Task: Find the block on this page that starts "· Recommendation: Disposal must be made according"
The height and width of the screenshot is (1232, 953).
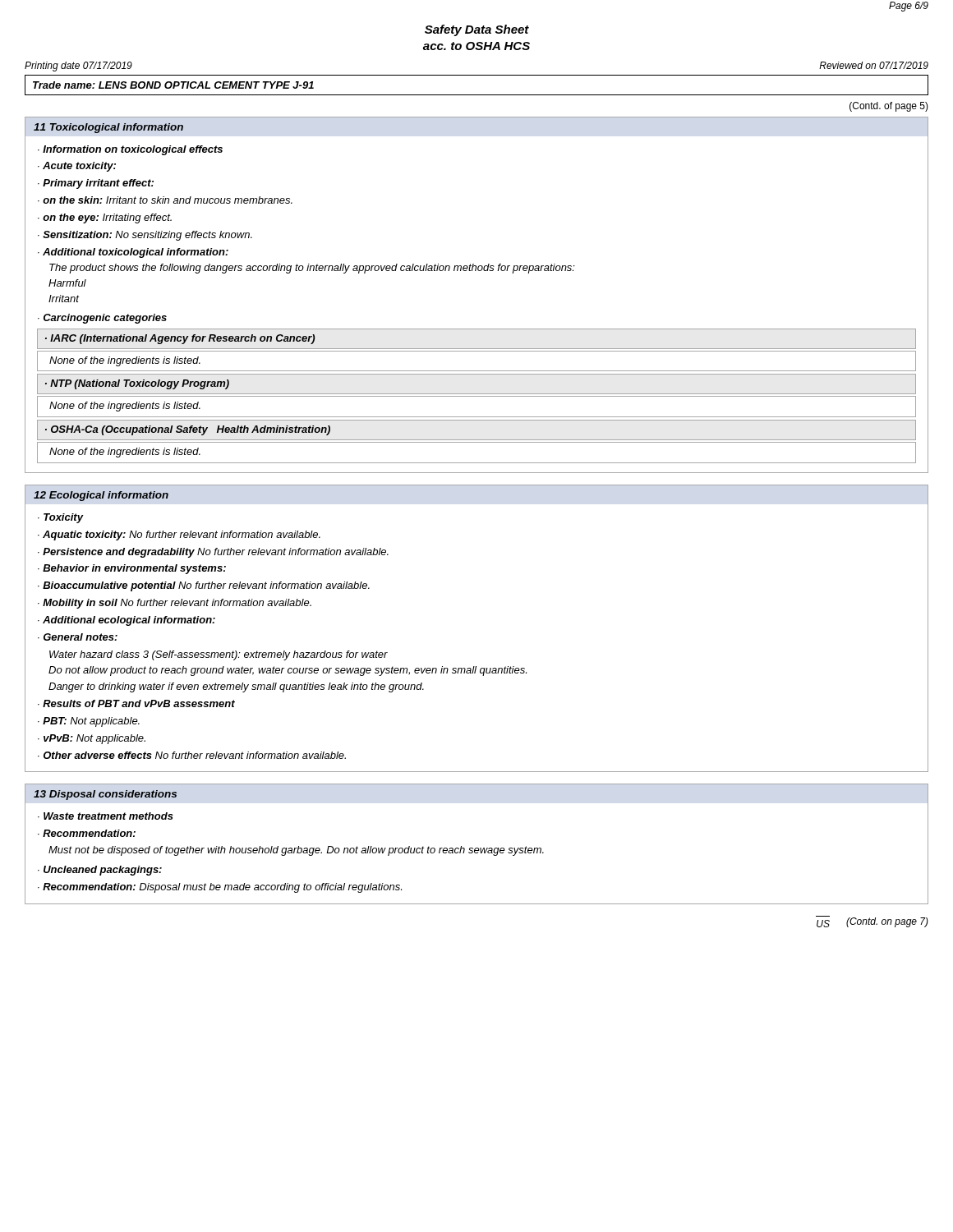Action: pos(220,887)
